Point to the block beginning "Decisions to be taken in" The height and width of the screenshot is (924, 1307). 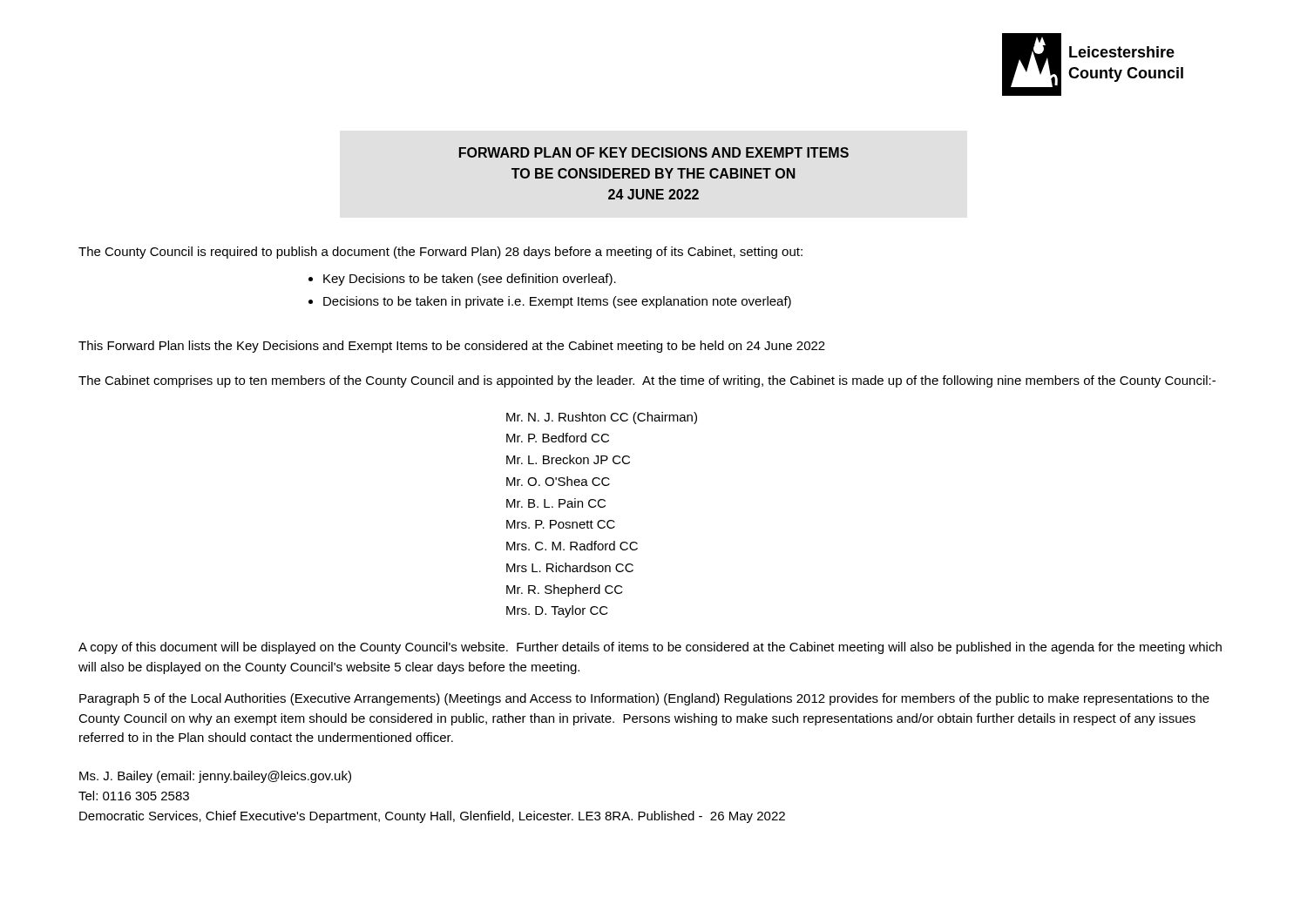(x=557, y=301)
